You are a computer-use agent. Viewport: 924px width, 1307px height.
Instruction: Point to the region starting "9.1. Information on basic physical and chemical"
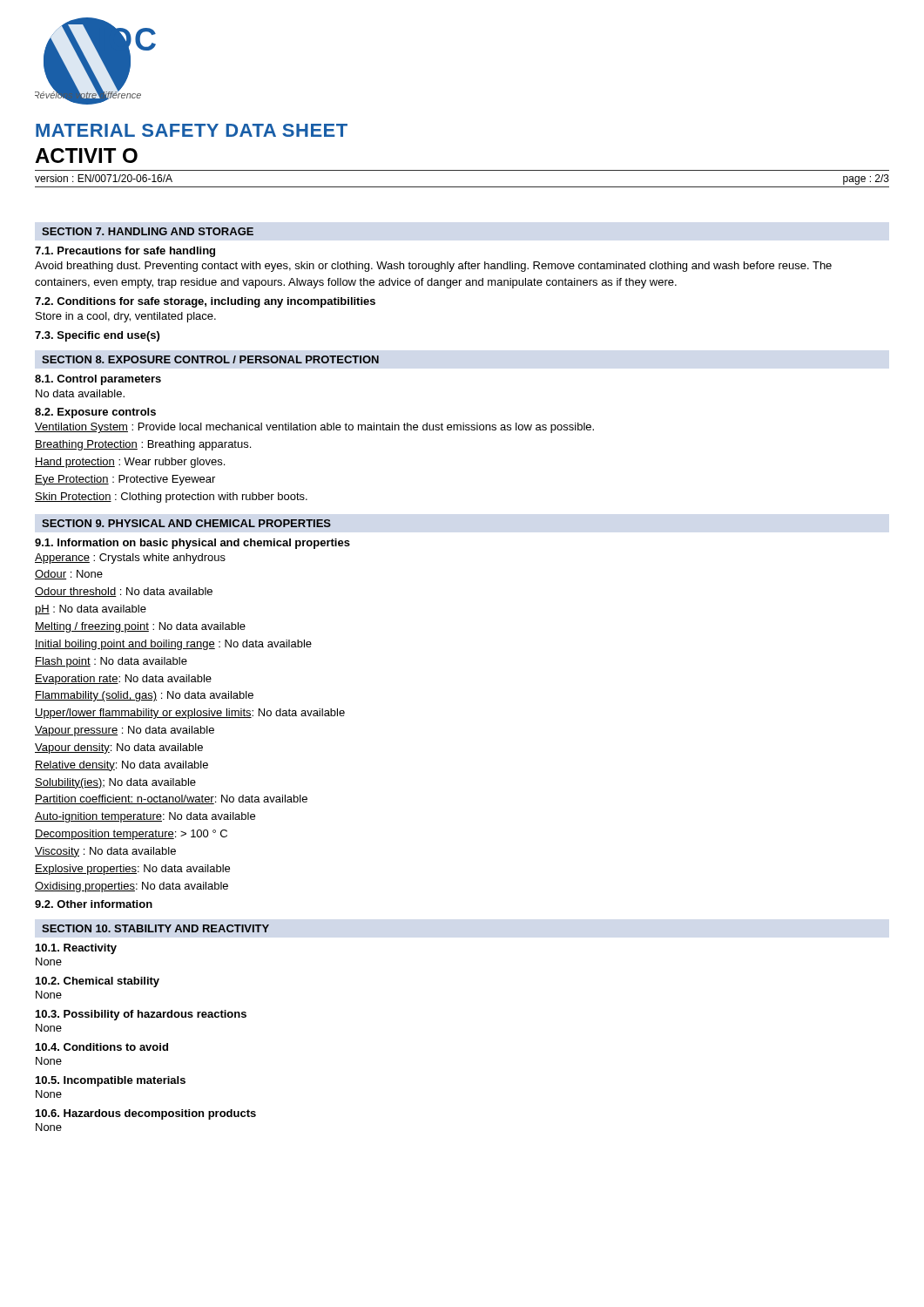pyautogui.click(x=192, y=542)
